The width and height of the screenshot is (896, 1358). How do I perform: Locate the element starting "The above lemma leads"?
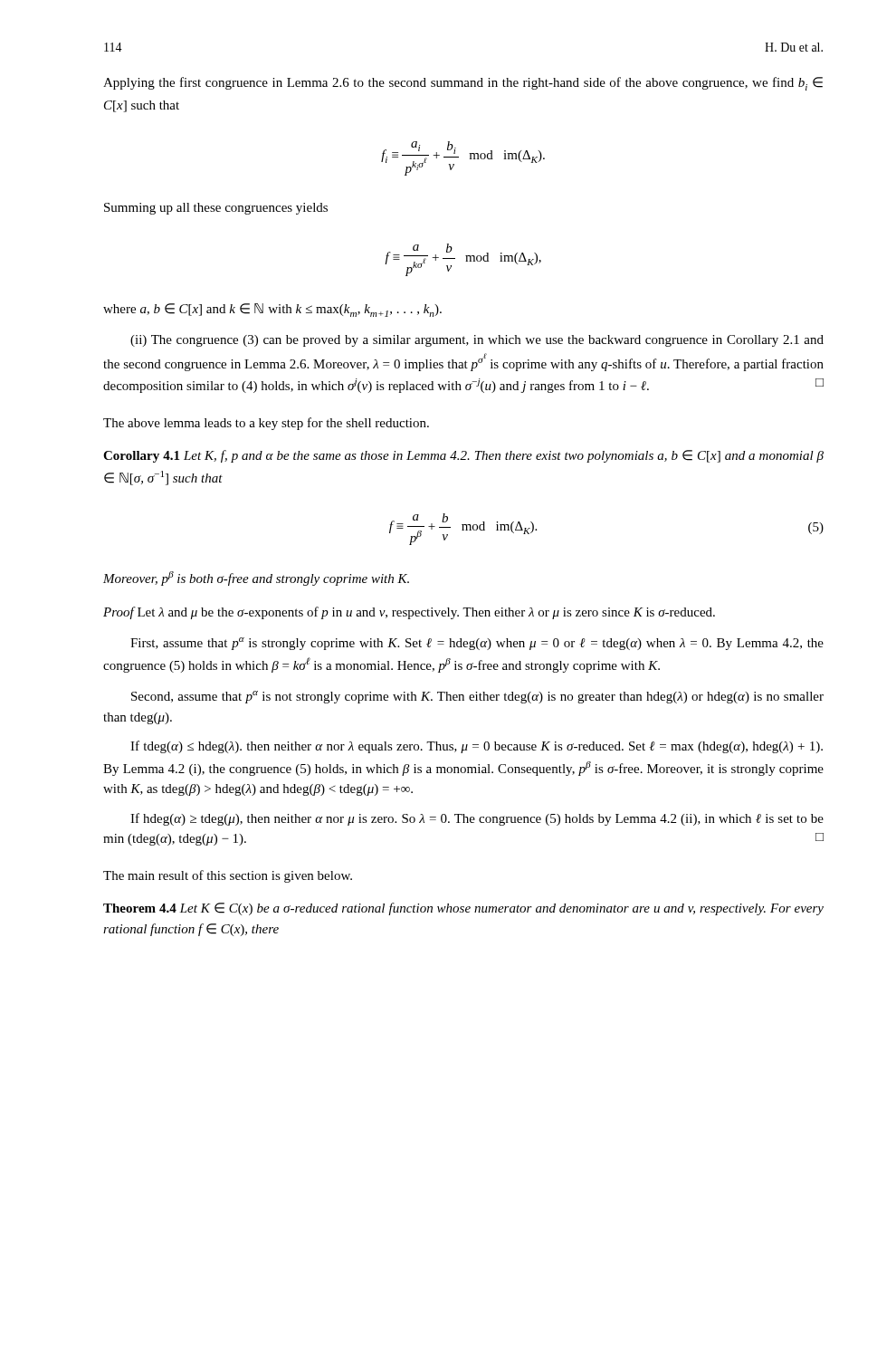[266, 424]
